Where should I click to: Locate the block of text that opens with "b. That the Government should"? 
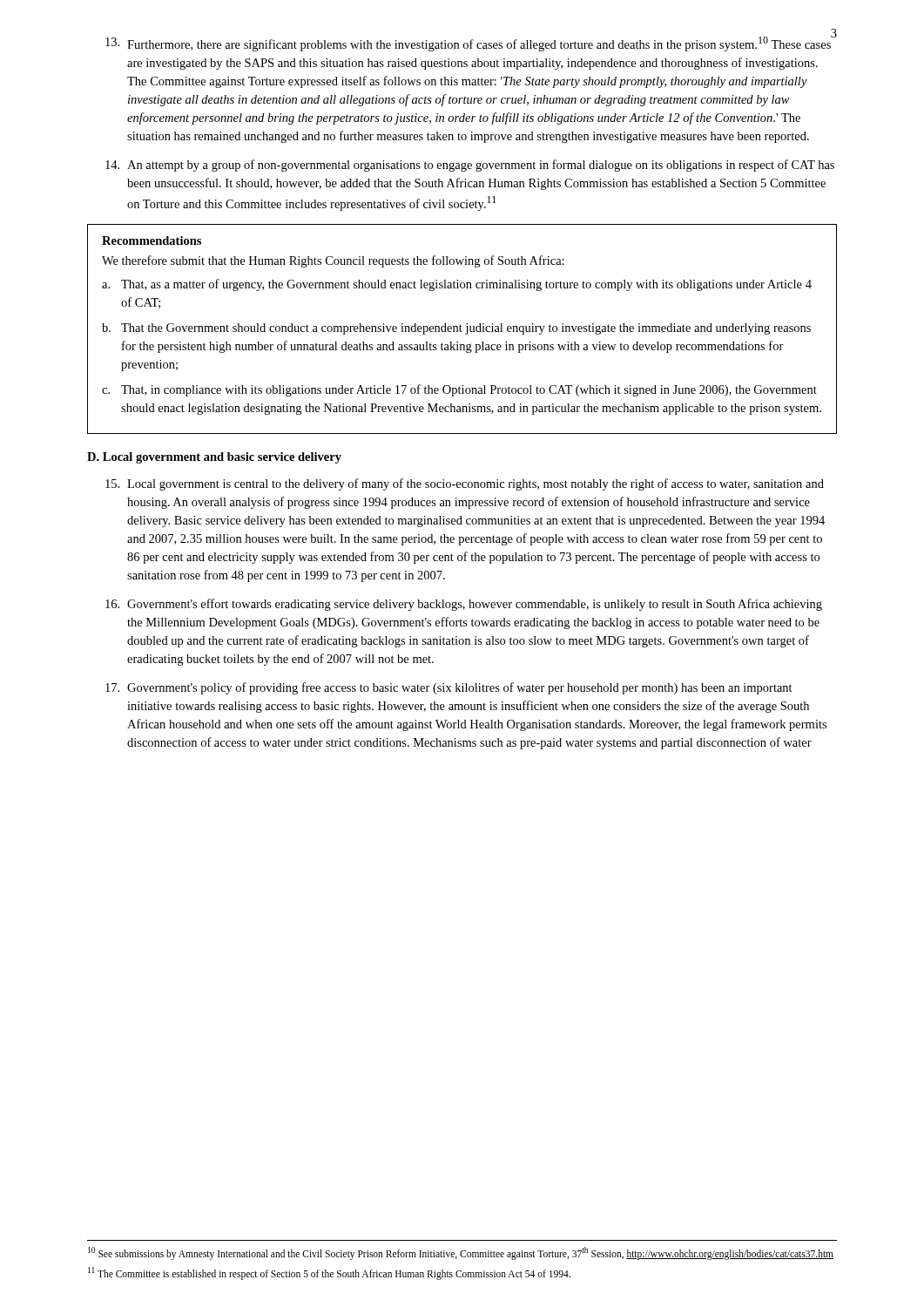(462, 346)
